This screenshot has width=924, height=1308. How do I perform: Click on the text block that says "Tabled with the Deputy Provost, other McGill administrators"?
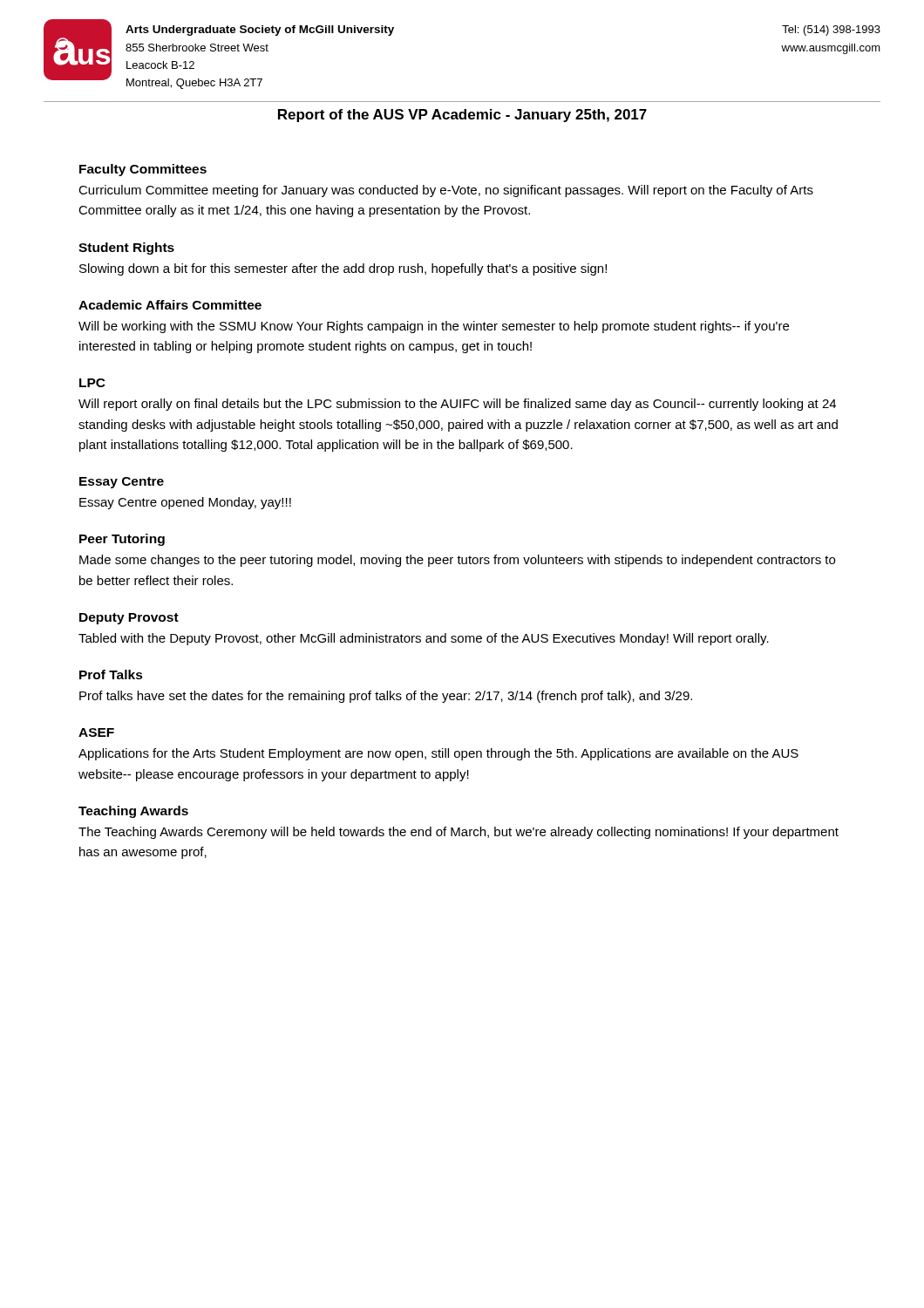click(x=424, y=638)
